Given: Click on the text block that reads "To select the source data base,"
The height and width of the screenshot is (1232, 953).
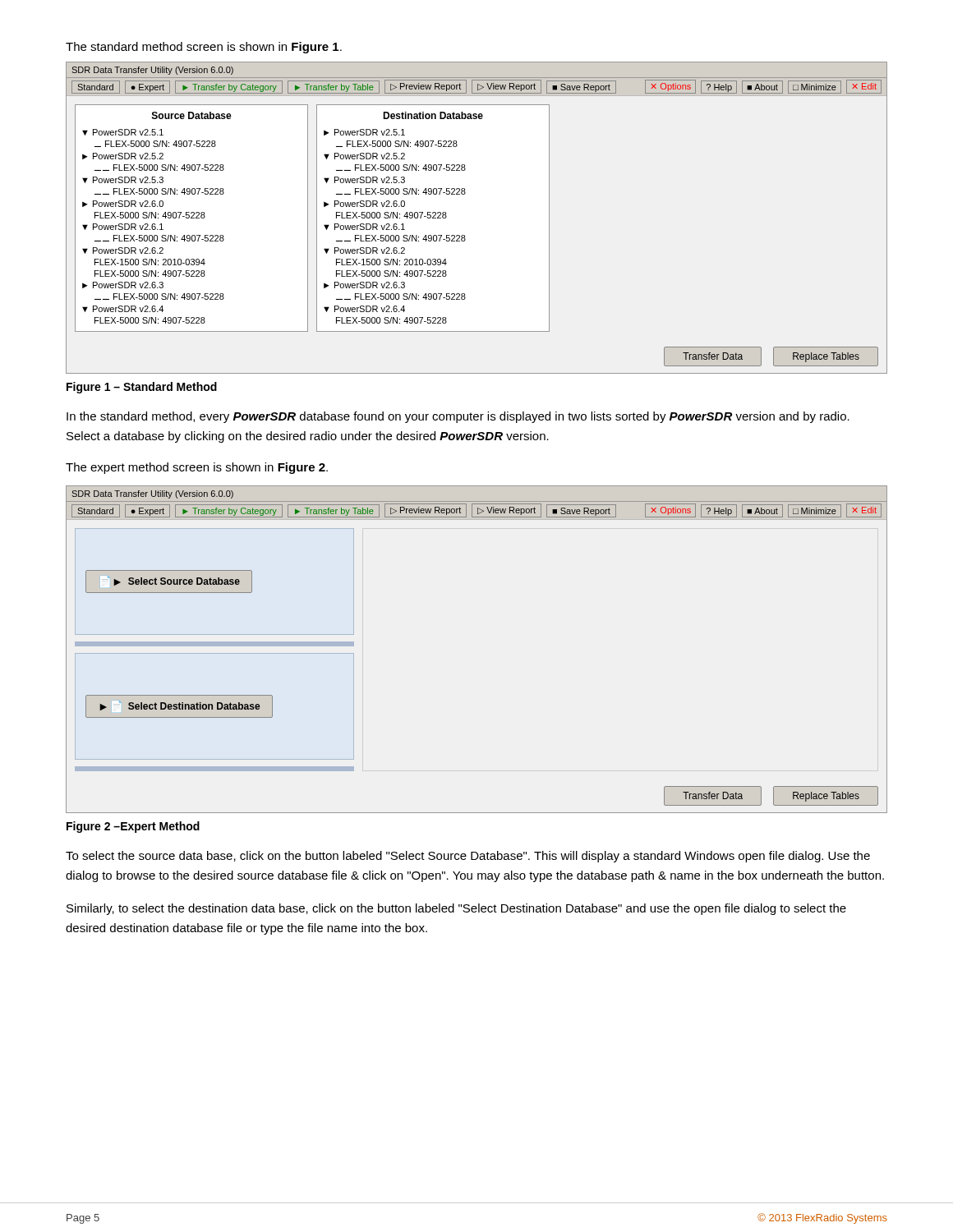Looking at the screenshot, I should pyautogui.click(x=475, y=865).
